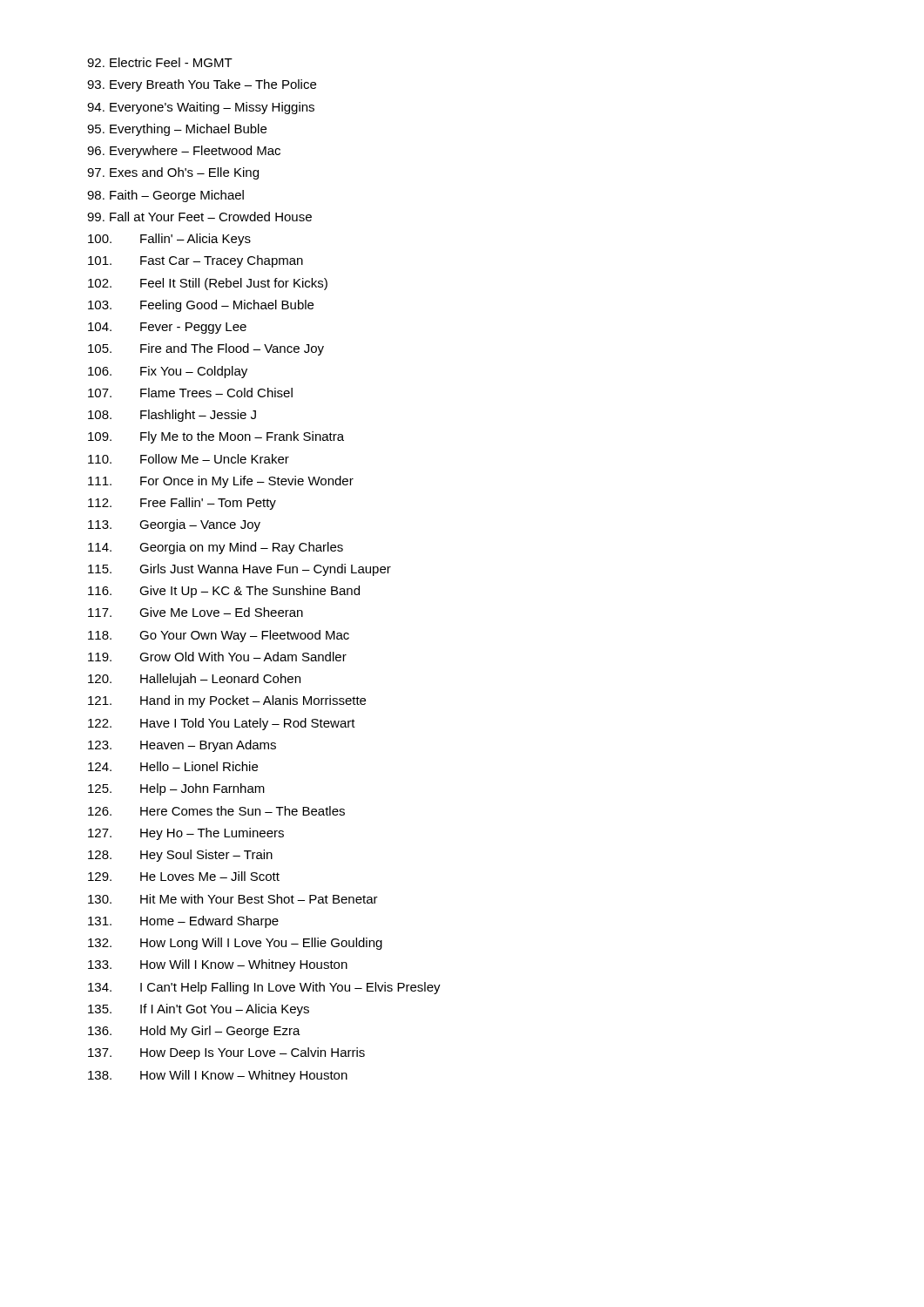Point to the block starting "111. For Once in"
This screenshot has height=1307, width=924.
coord(221,482)
